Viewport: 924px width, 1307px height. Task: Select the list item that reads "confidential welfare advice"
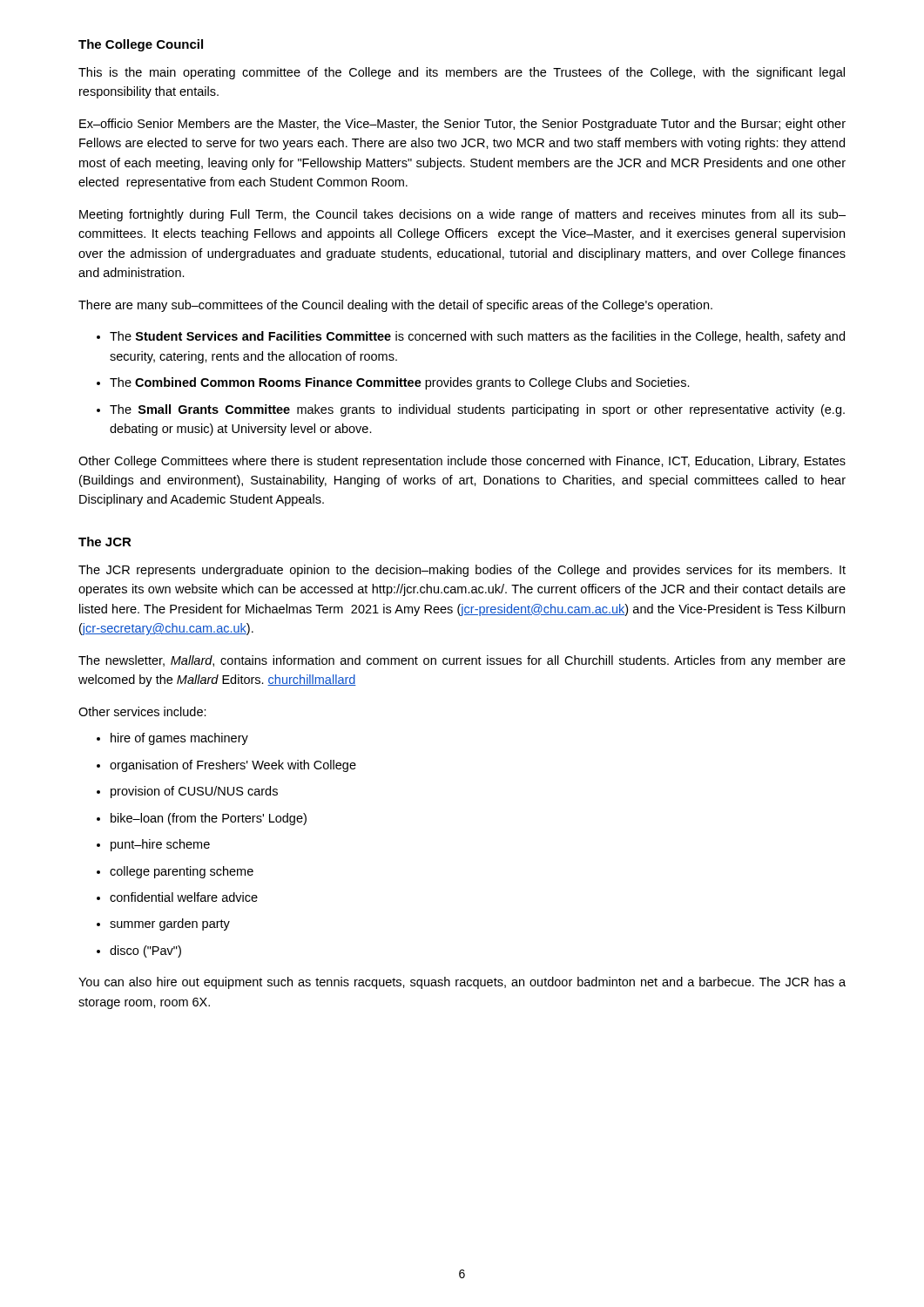184,897
